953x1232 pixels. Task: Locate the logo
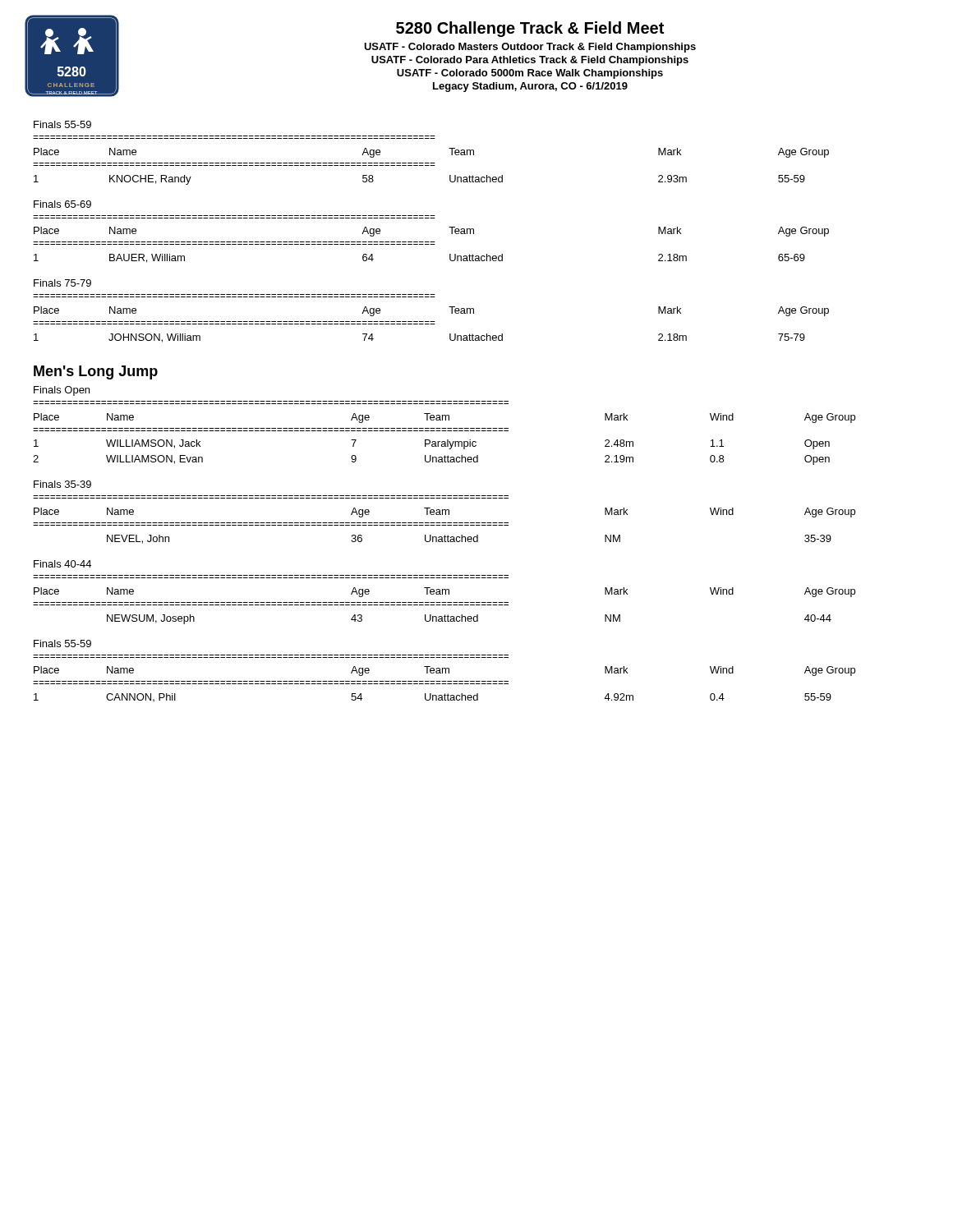[x=74, y=56]
